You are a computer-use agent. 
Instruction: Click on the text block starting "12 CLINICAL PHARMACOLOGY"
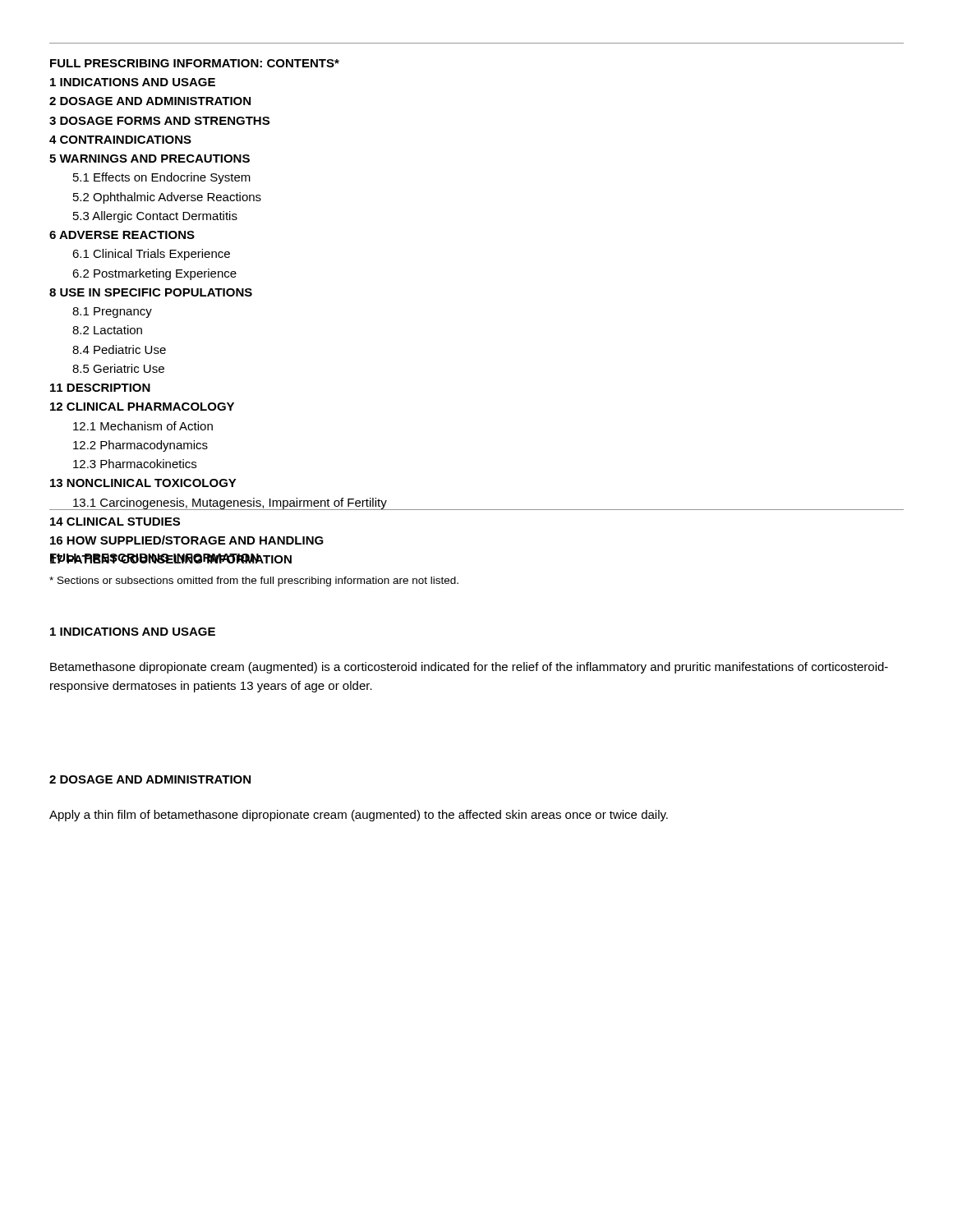(142, 406)
